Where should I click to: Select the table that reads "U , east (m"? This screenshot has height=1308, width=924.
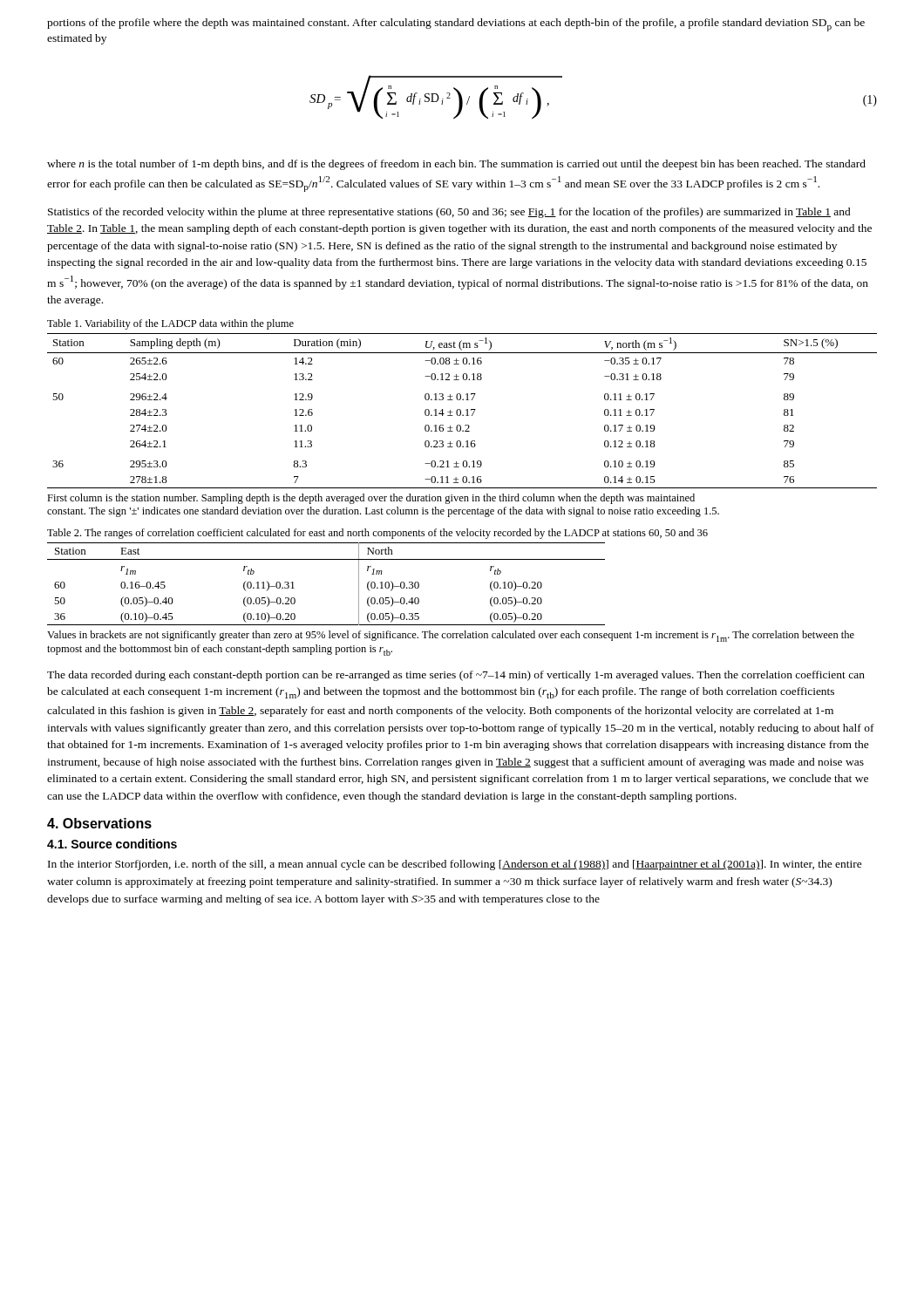click(462, 411)
